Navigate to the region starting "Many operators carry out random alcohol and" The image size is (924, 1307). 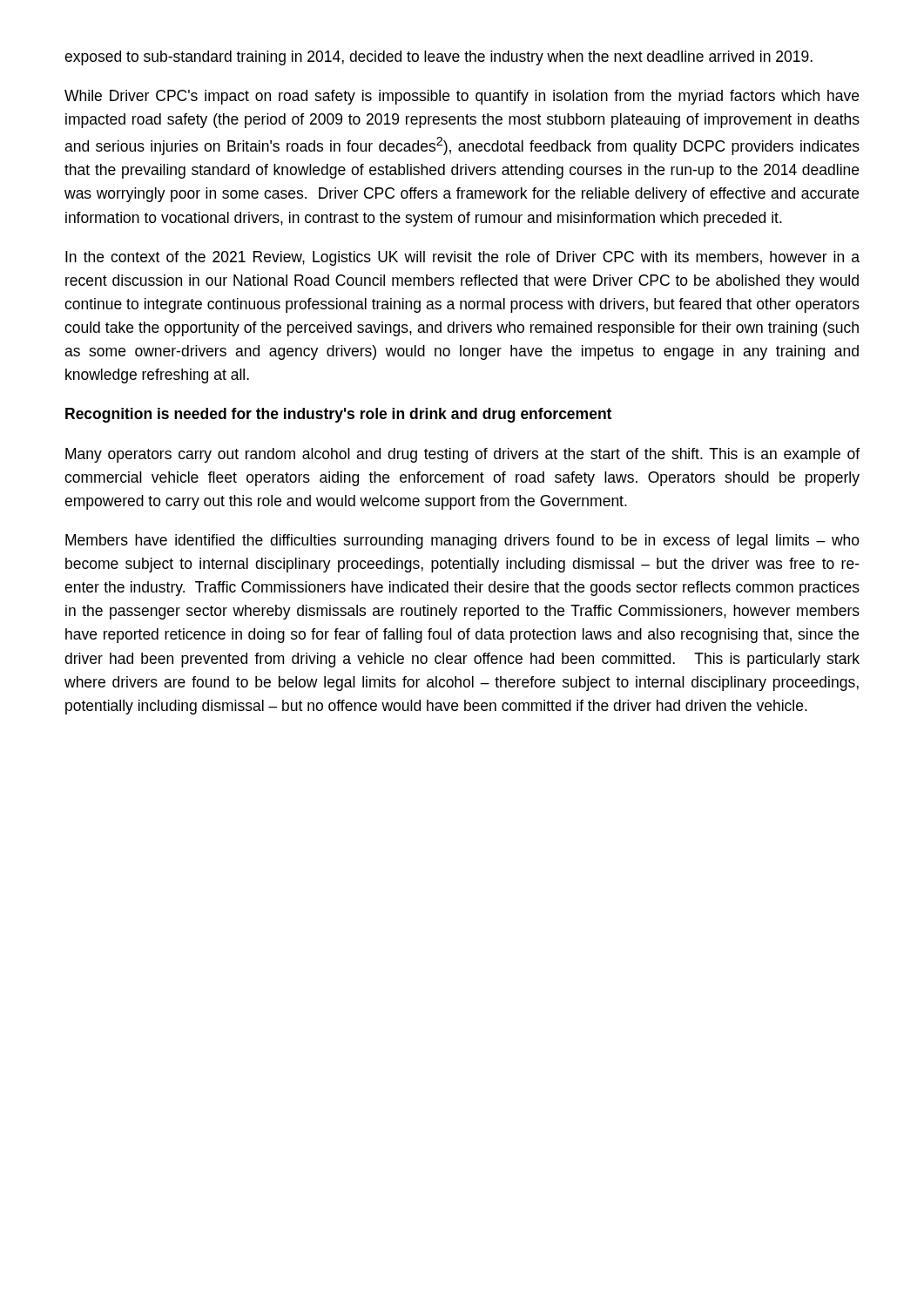[462, 477]
